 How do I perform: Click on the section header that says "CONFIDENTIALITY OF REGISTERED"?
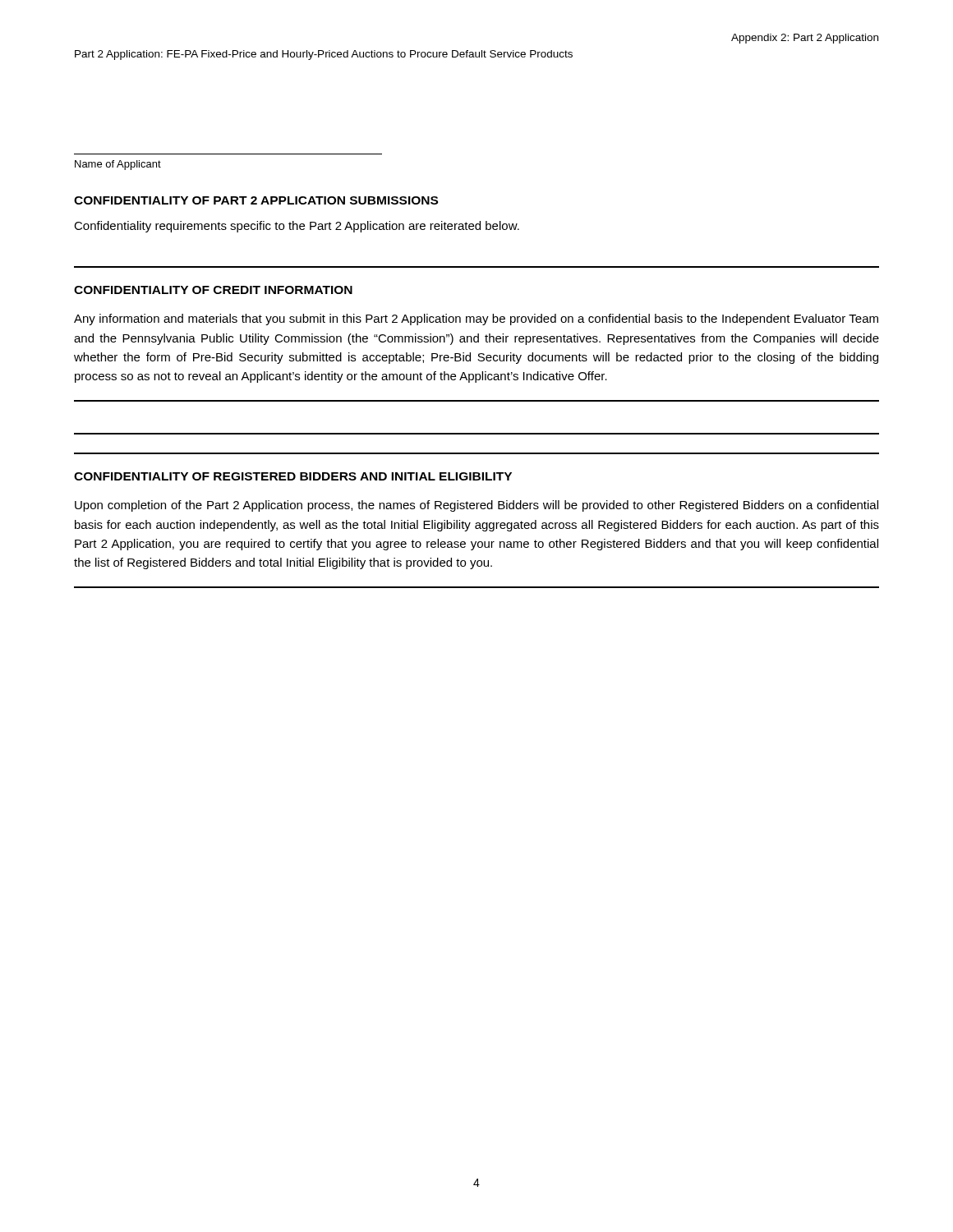point(293,476)
